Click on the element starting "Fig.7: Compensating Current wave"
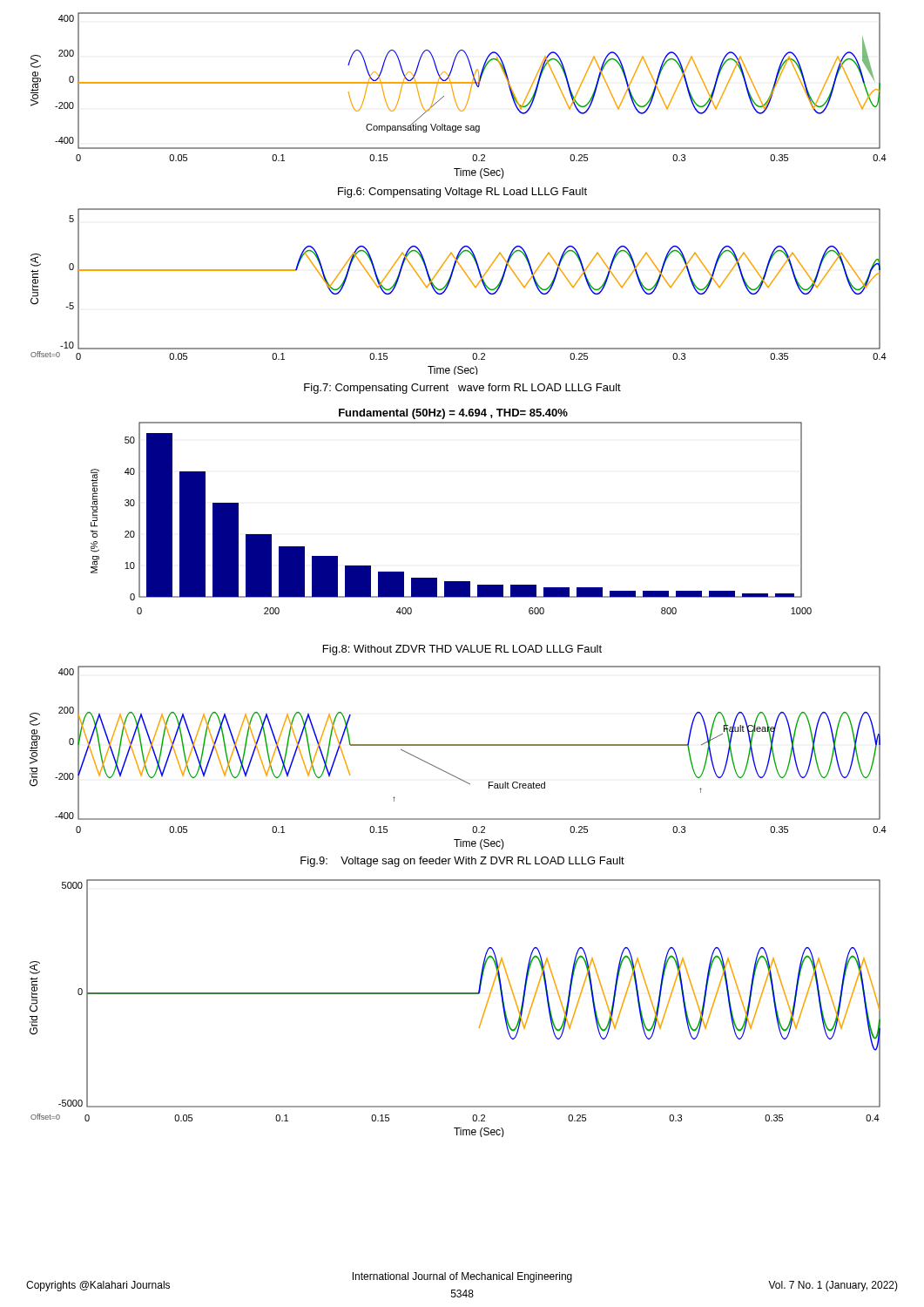Image resolution: width=924 pixels, height=1307 pixels. 462,387
